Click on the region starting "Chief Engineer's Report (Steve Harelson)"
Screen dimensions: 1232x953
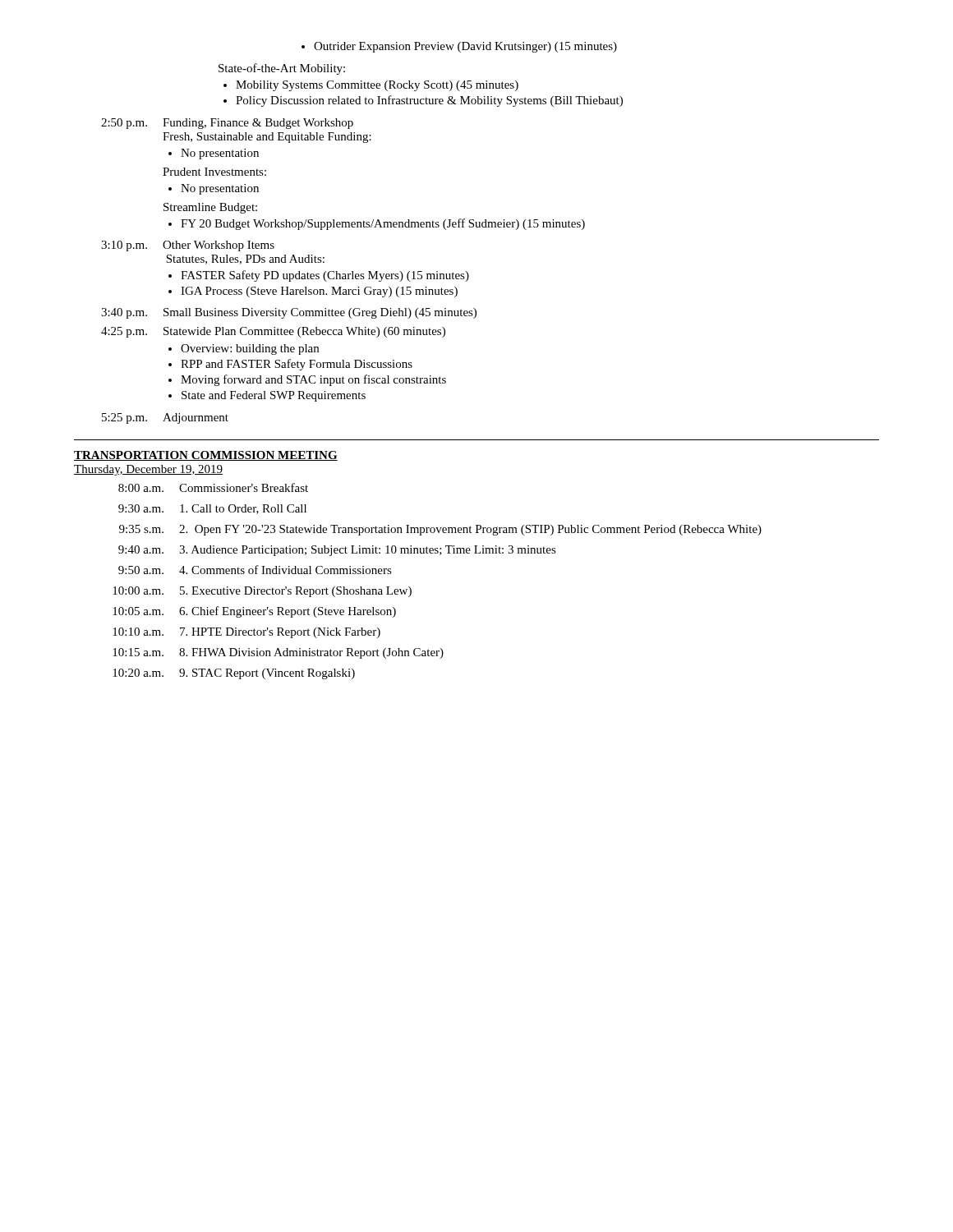tap(288, 611)
